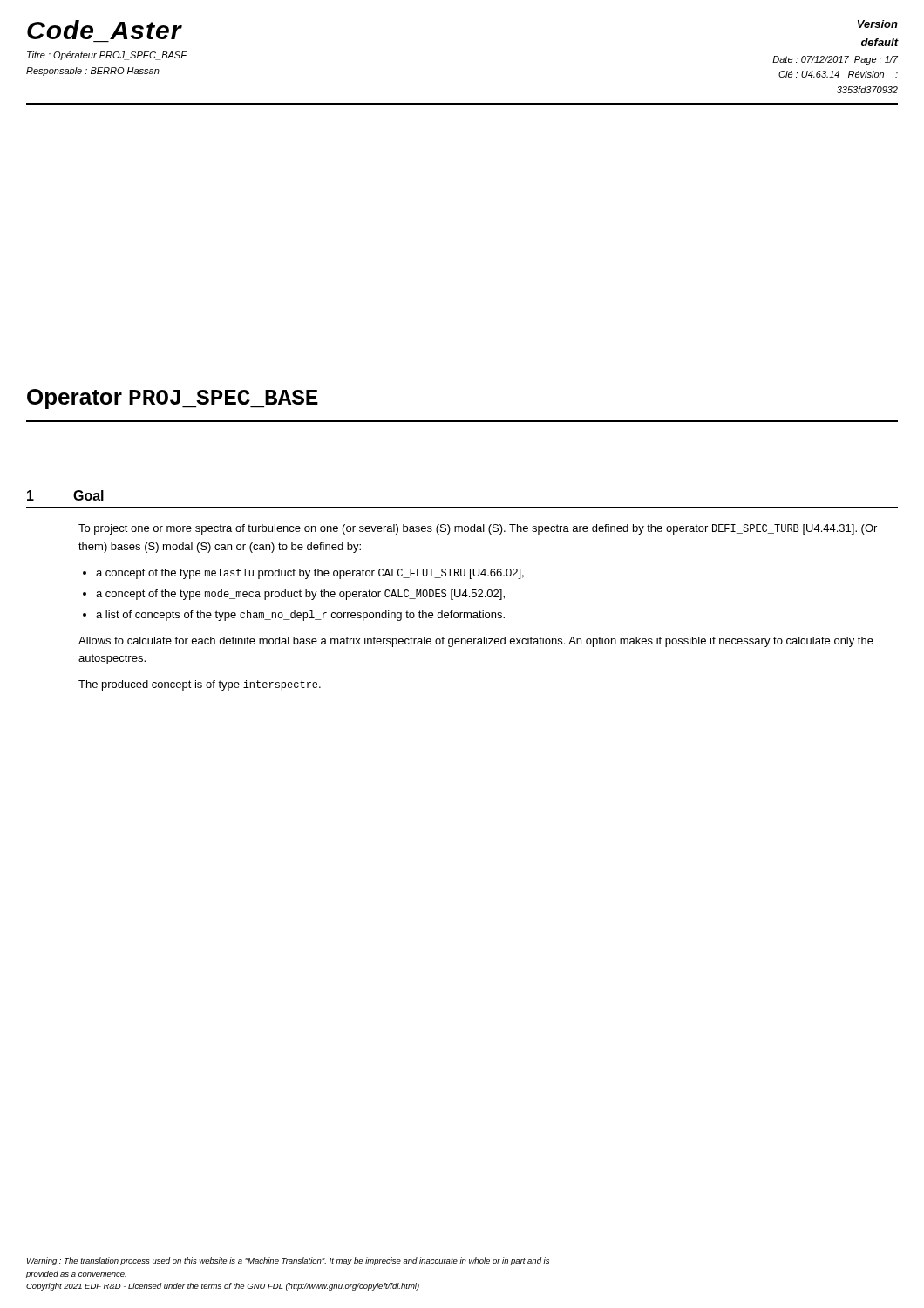Screen dimensions: 1308x924
Task: Click on the passage starting "1 Goal To project one or more"
Action: point(462,591)
